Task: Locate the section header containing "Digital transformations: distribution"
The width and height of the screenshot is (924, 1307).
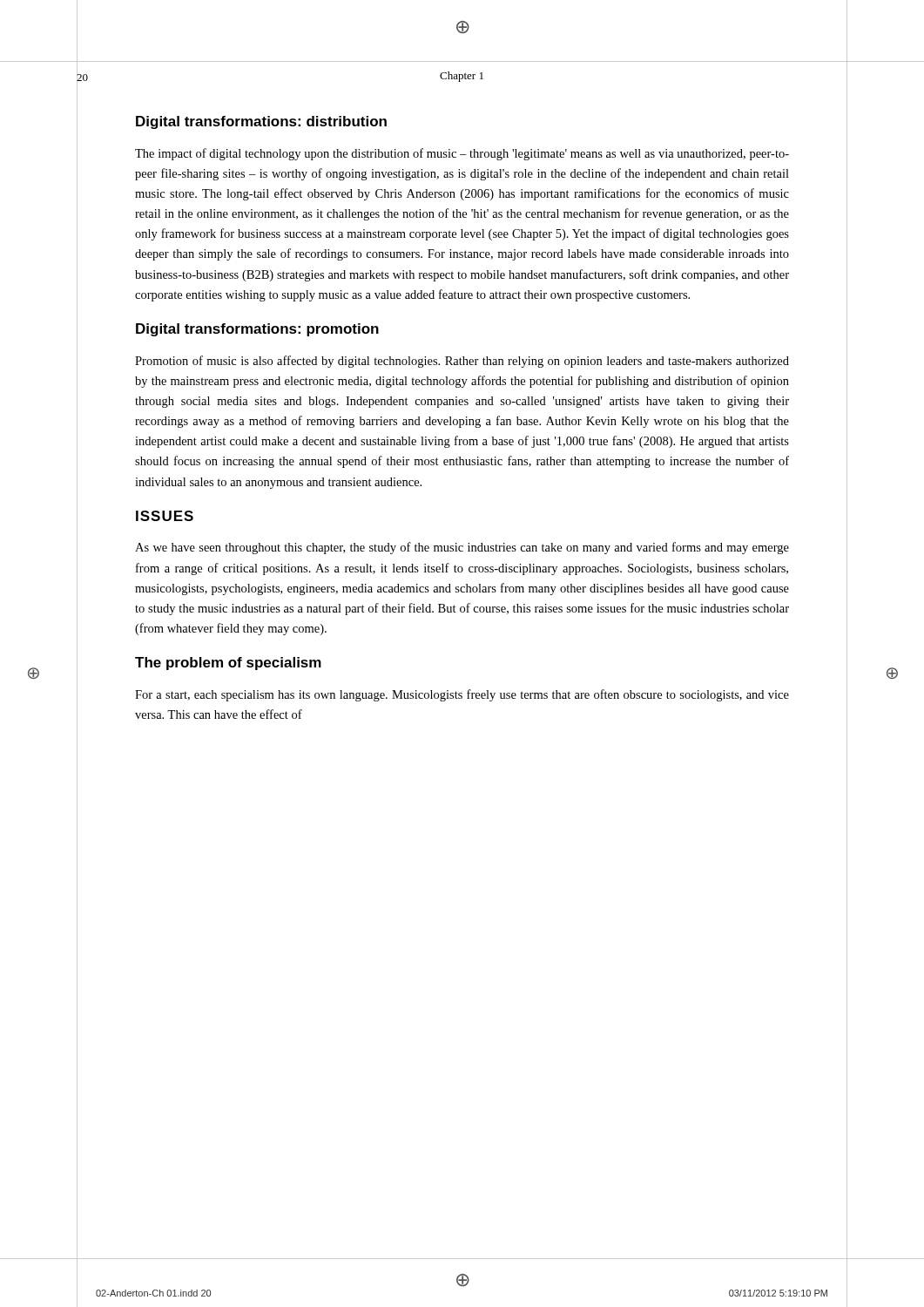Action: [x=261, y=122]
